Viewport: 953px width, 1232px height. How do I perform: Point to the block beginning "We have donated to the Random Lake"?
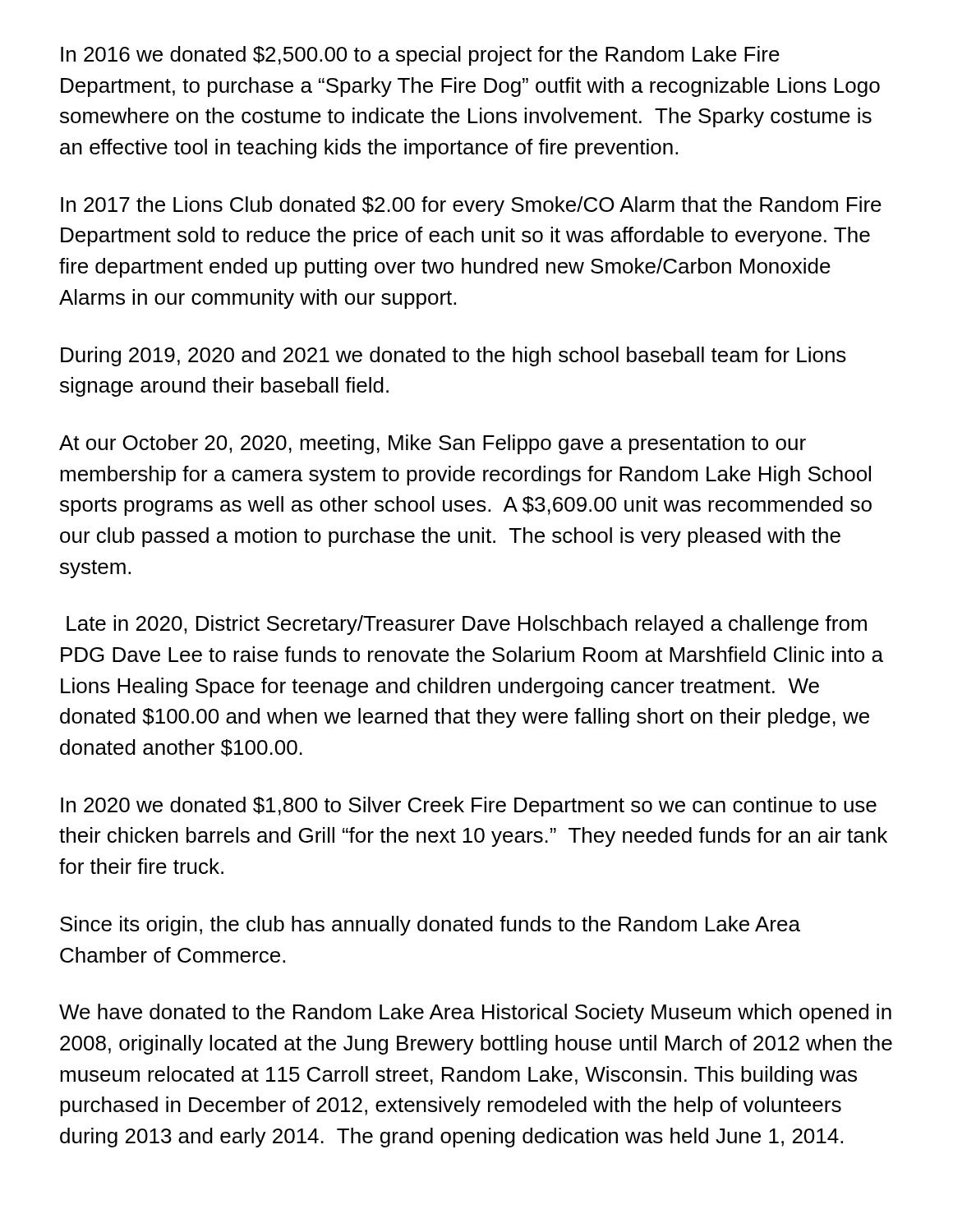click(x=476, y=1074)
